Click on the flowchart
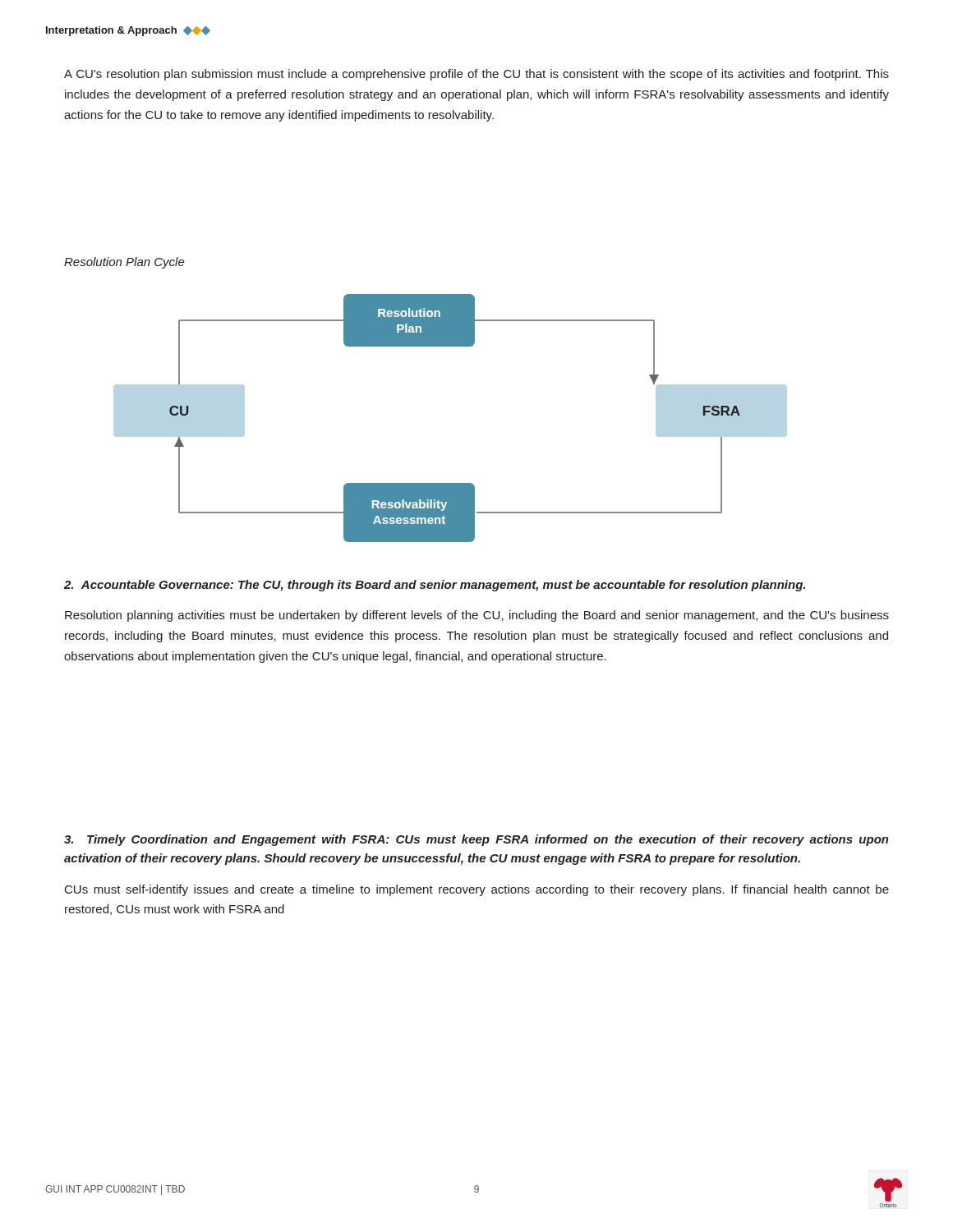The height and width of the screenshot is (1232, 953). [x=476, y=419]
